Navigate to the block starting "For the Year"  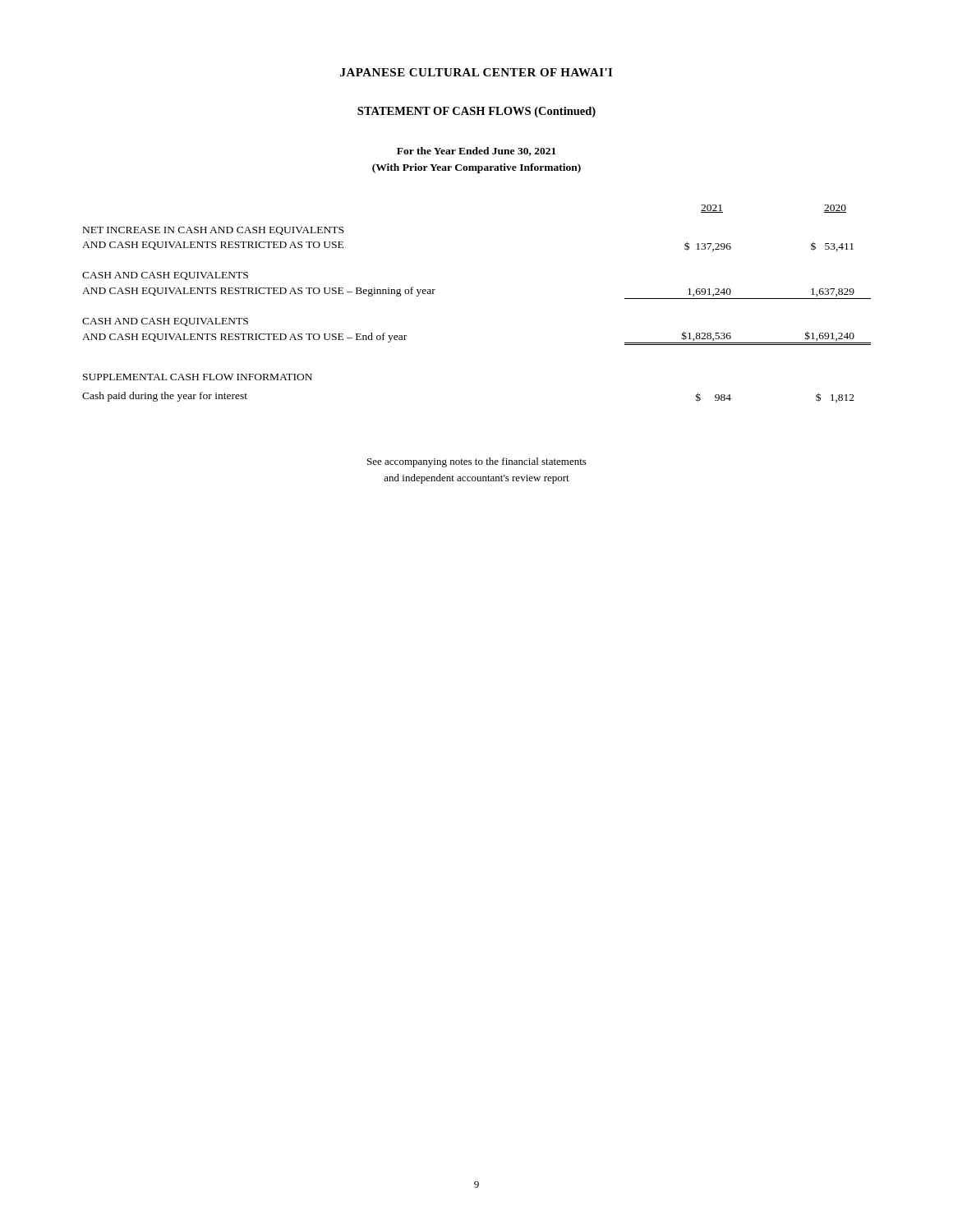tap(476, 160)
